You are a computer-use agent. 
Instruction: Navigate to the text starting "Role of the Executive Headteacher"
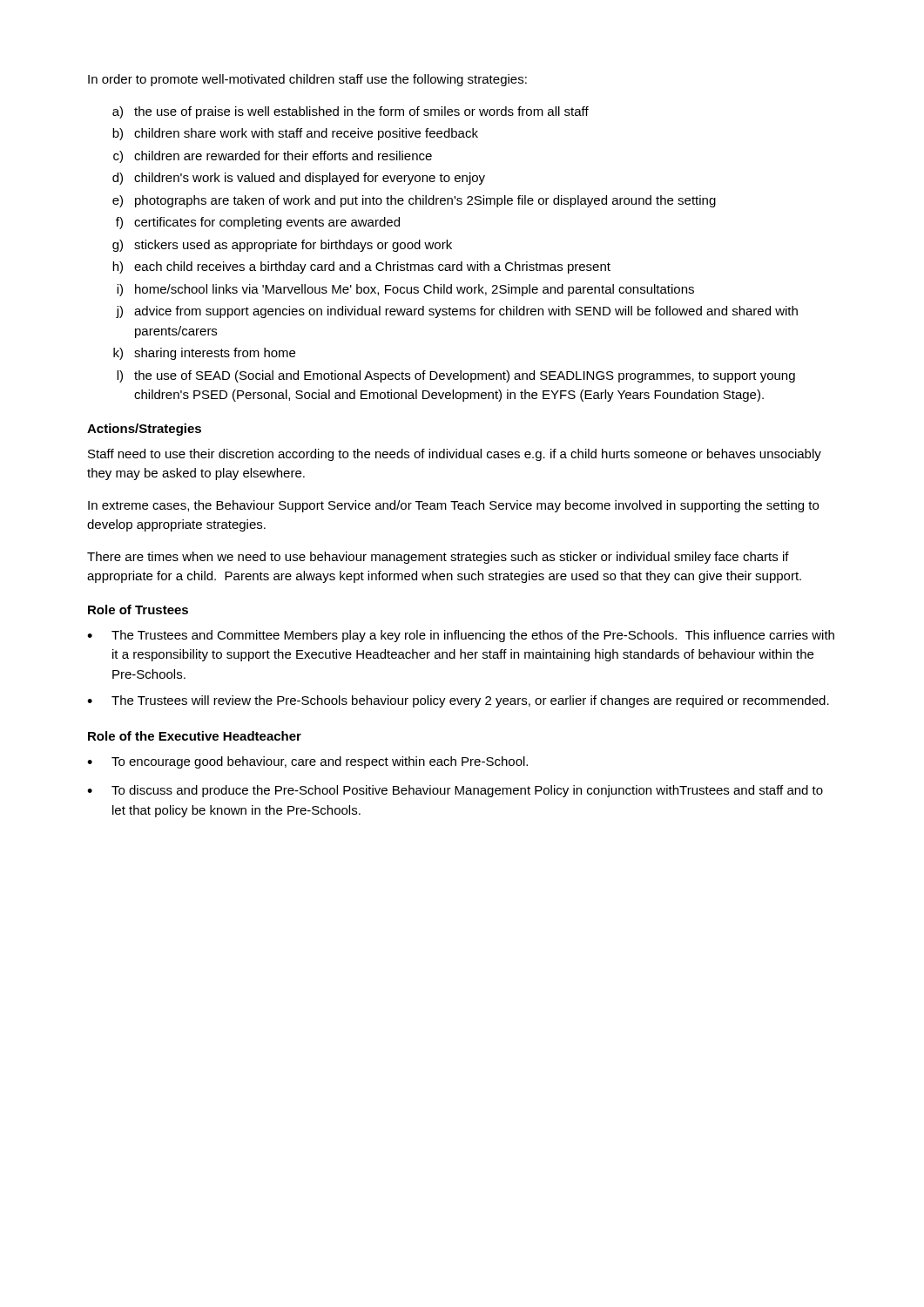[x=194, y=736]
